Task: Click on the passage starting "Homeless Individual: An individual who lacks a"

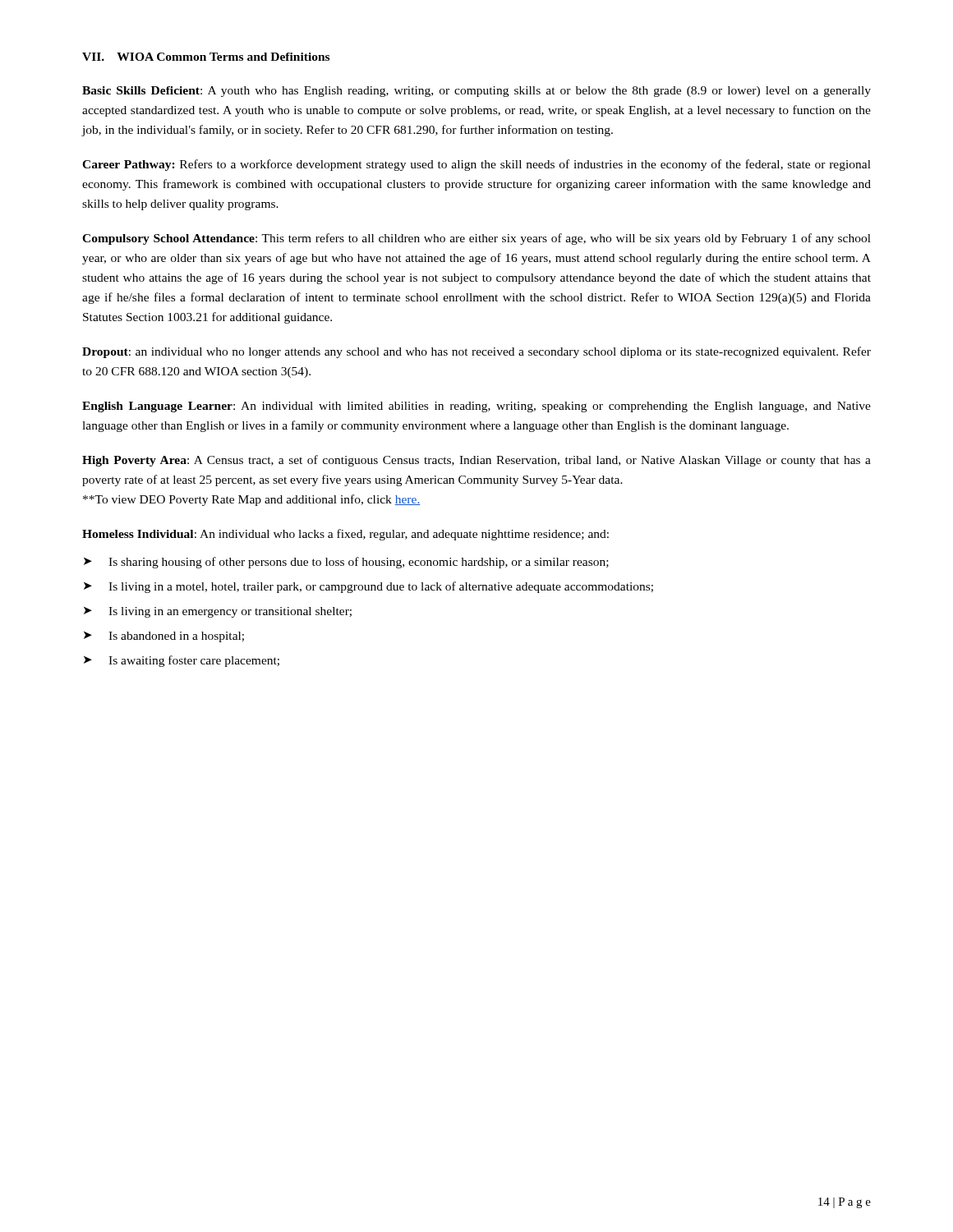Action: tap(476, 534)
